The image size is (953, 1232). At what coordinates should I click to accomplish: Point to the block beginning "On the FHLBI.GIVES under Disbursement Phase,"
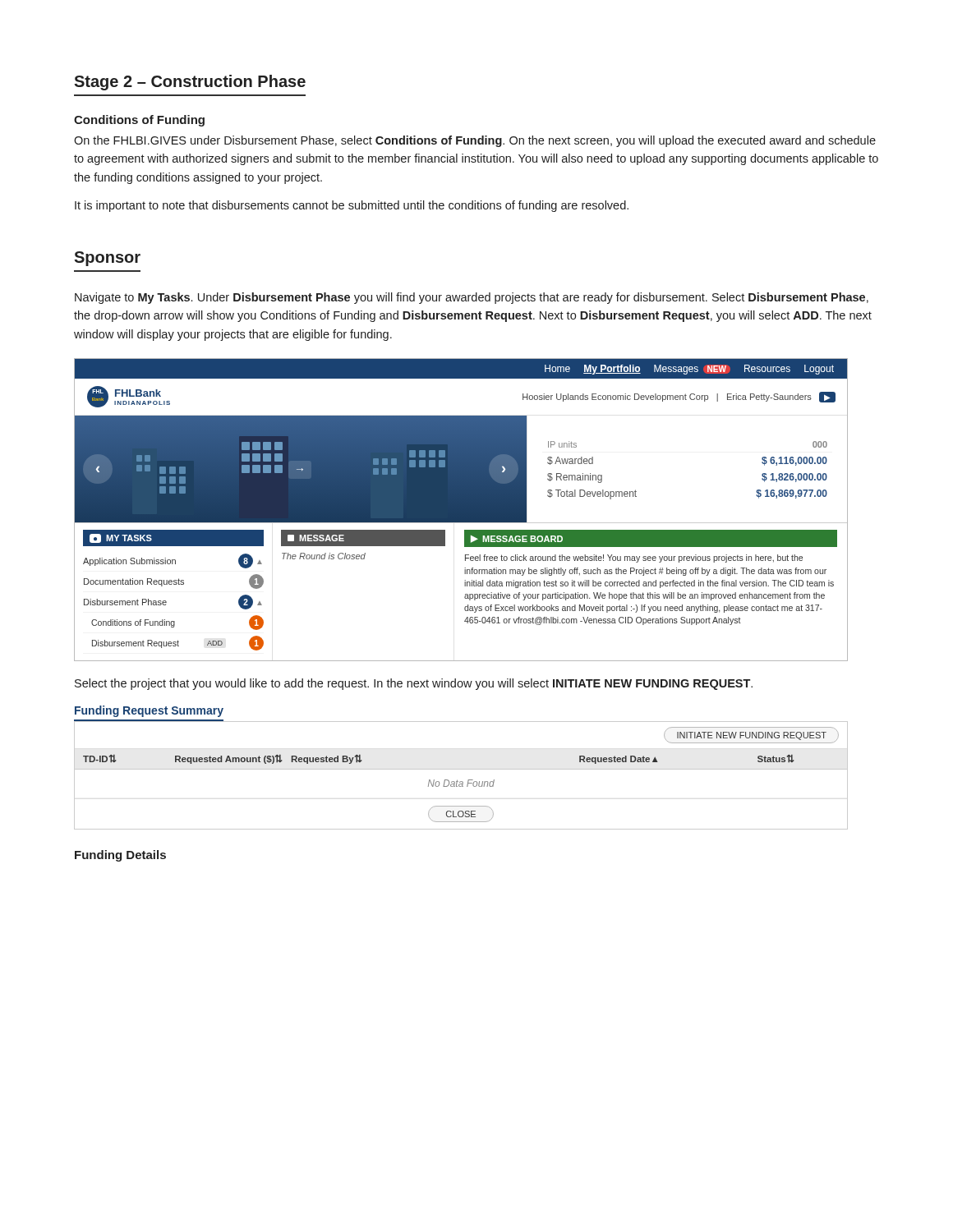tap(476, 159)
